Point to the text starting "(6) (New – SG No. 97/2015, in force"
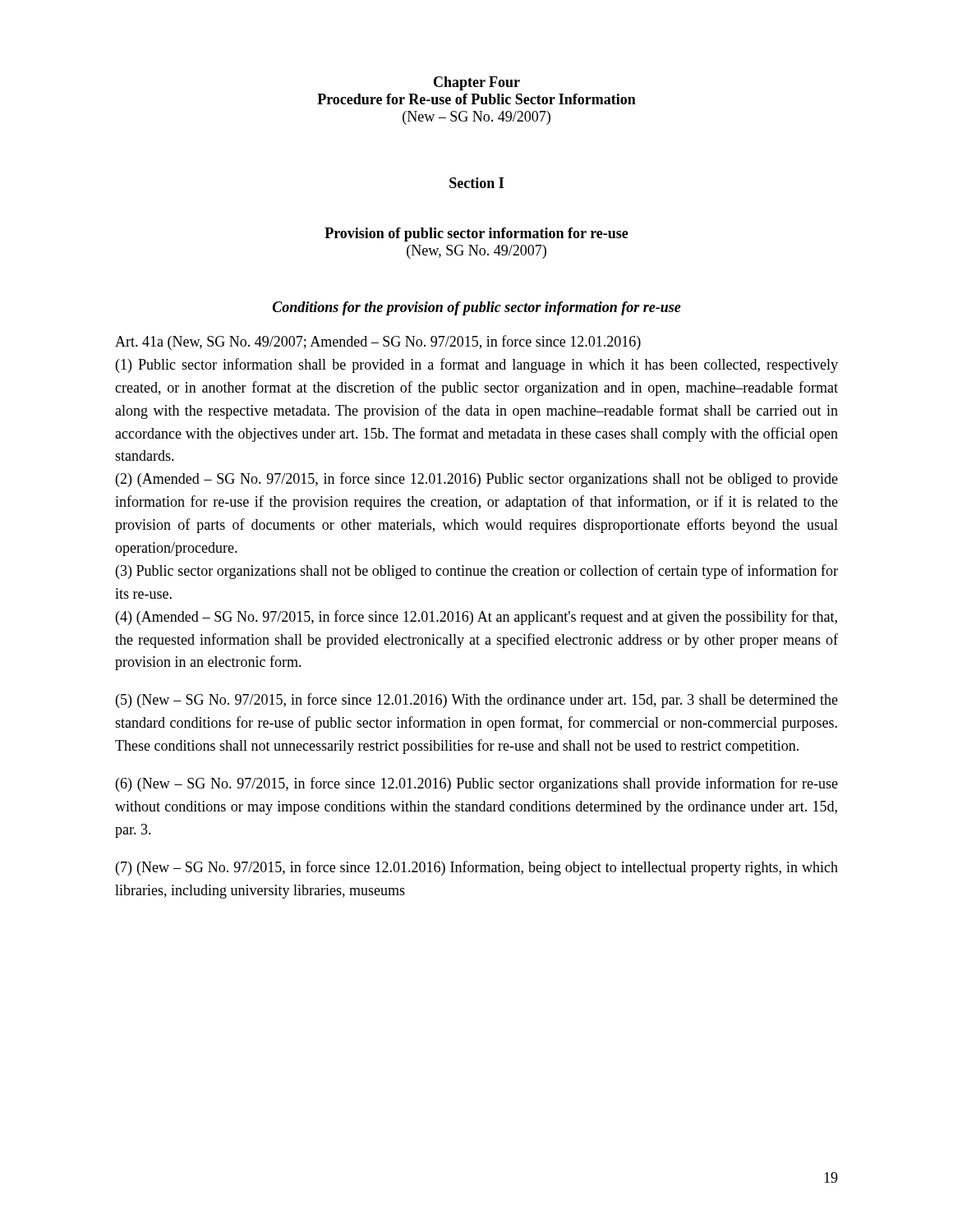Viewport: 953px width, 1232px height. click(476, 807)
